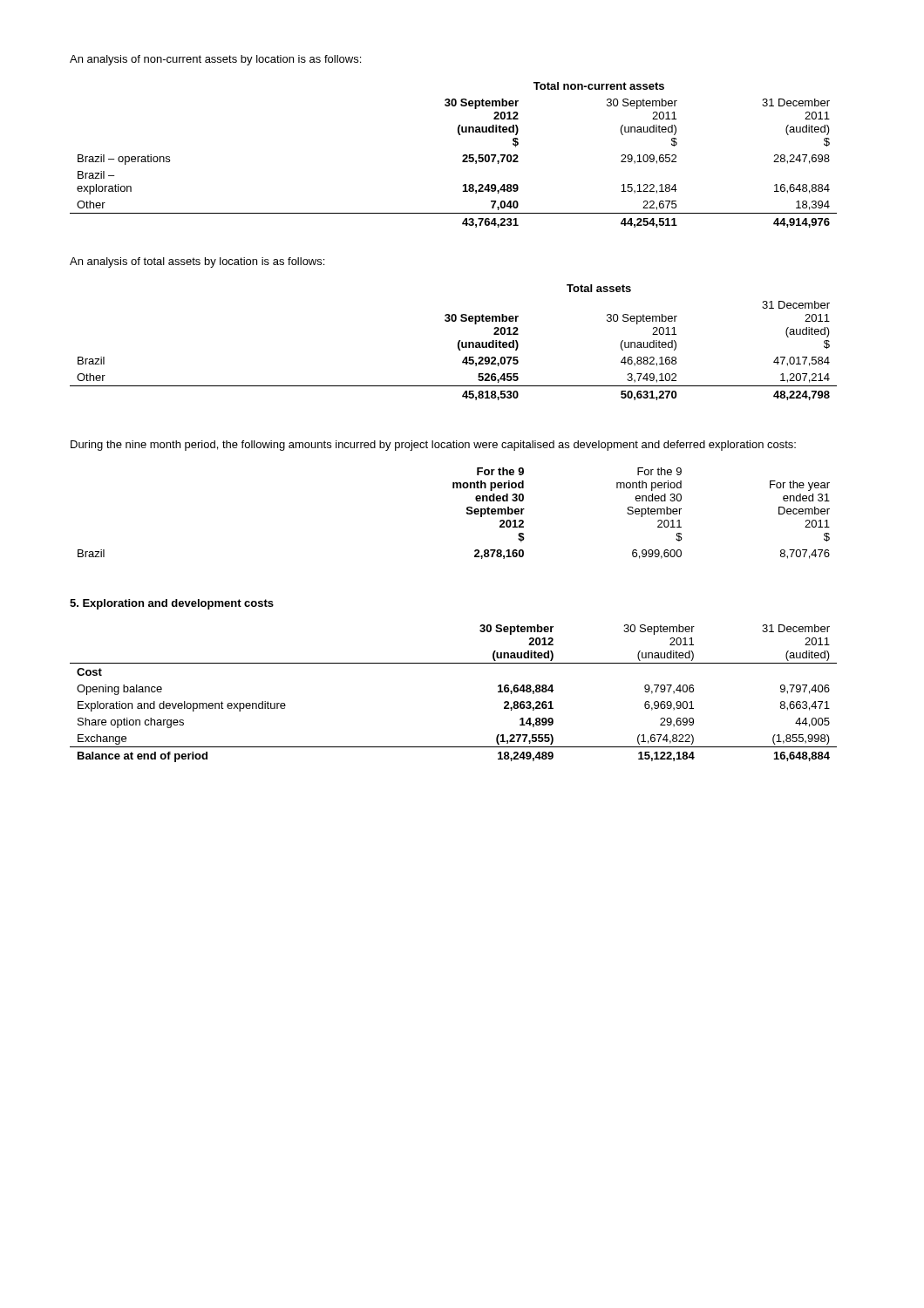Where is the section header that starts "5. Exploration and"?
This screenshot has width=924, height=1308.
coord(172,603)
